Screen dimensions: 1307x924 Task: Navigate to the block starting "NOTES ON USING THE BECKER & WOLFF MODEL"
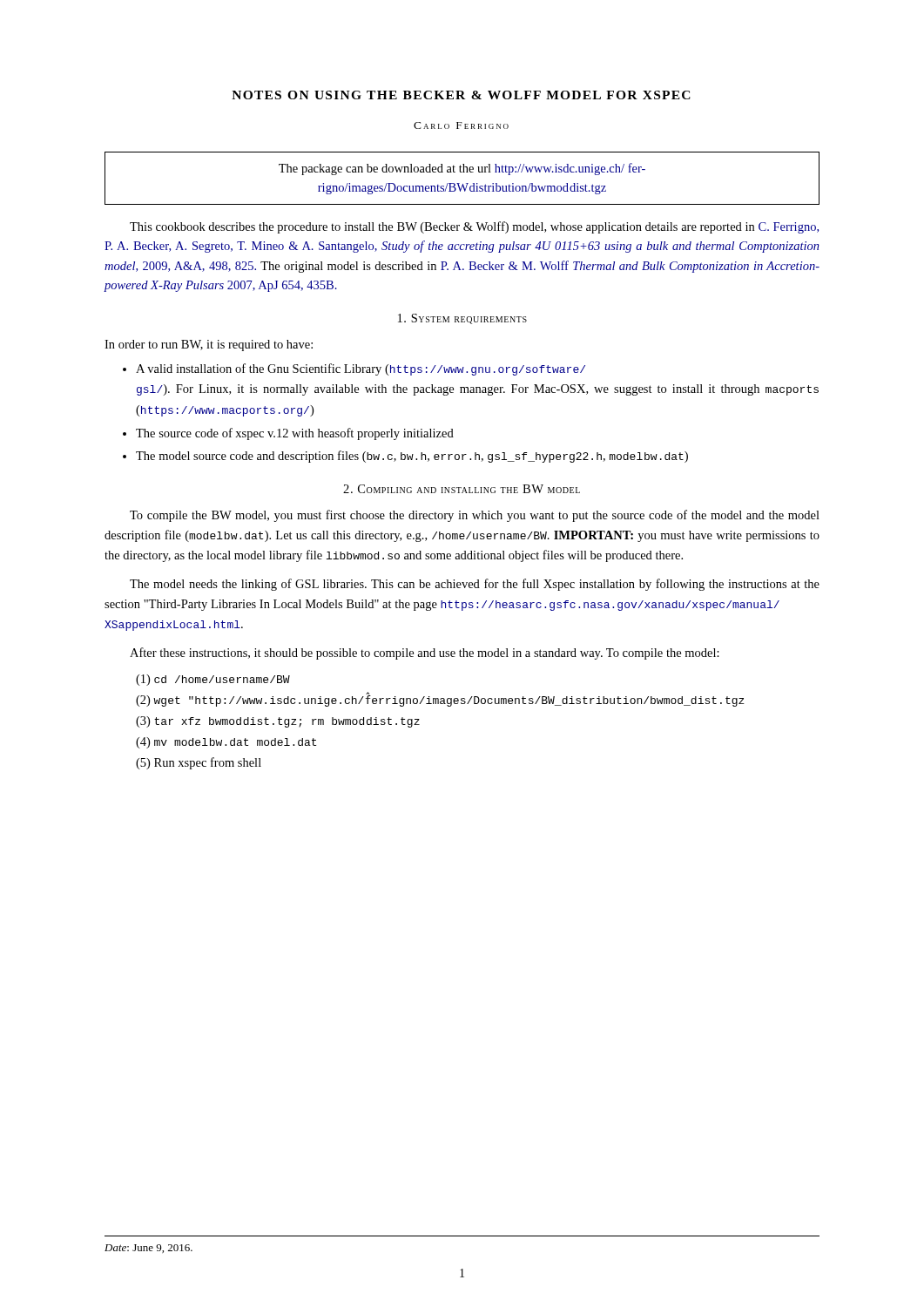click(462, 95)
